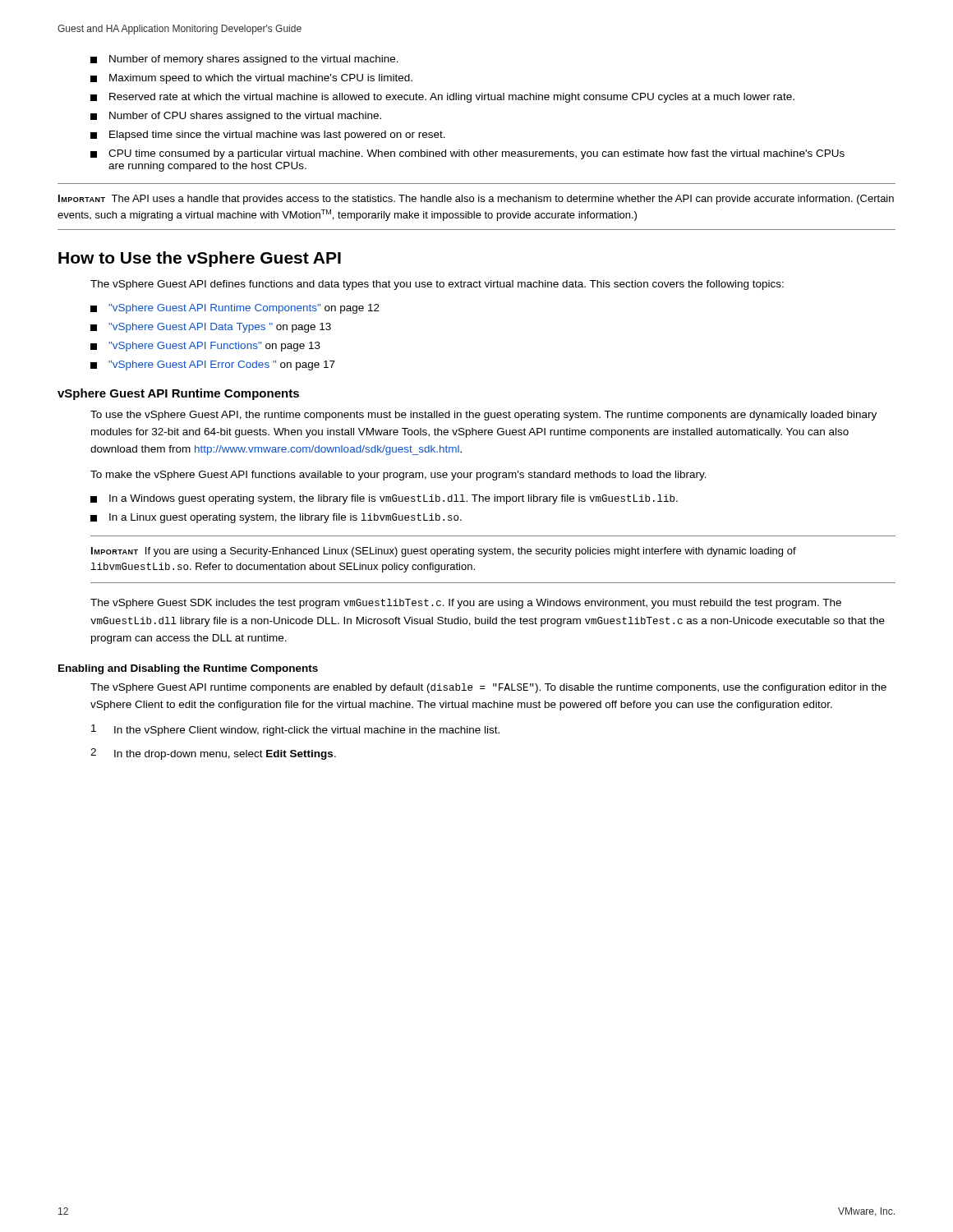This screenshot has height=1232, width=953.
Task: Select the list item with the text "2 In the drop-down"
Action: point(213,754)
